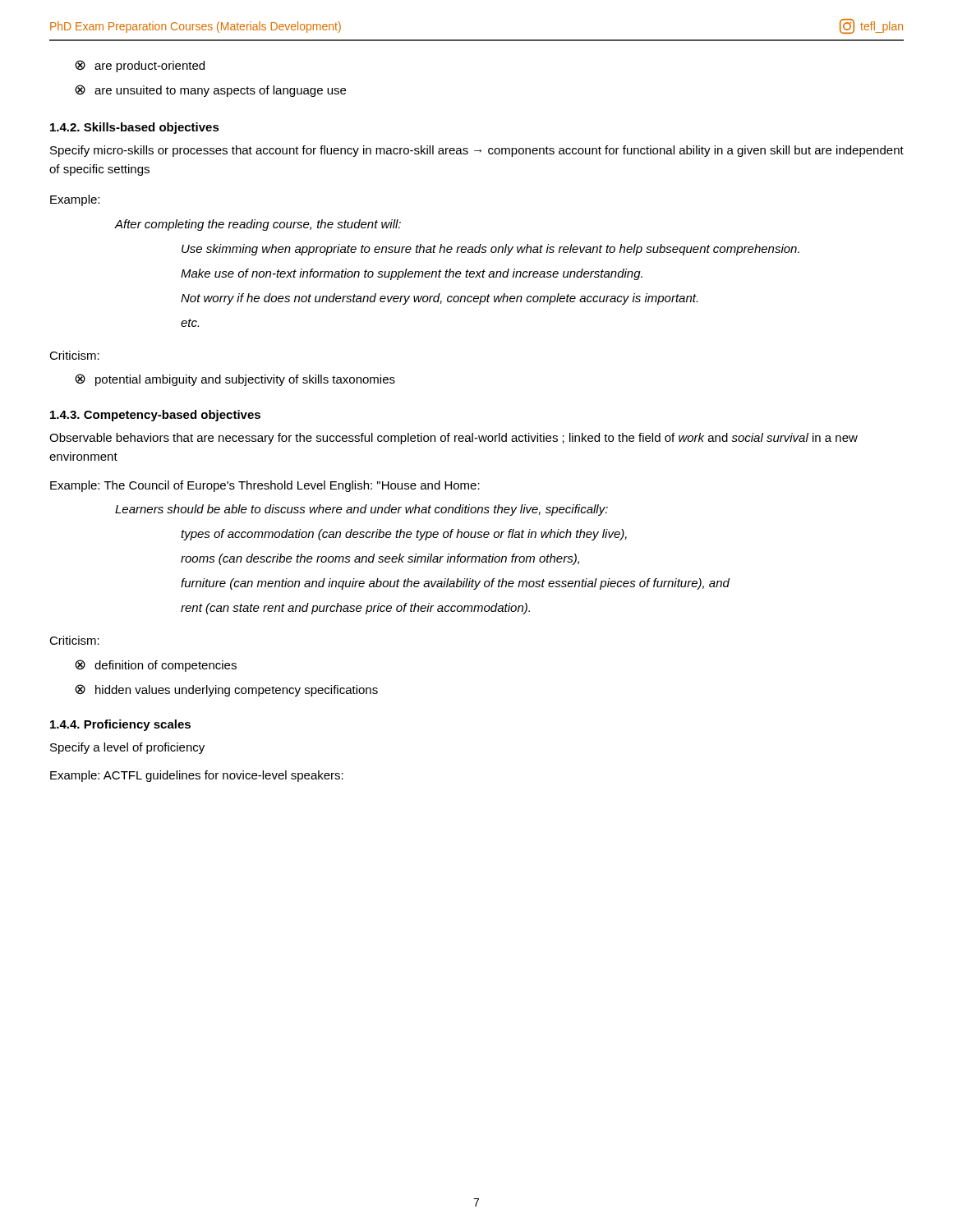This screenshot has width=953, height=1232.
Task: Point to the text block starting "⊗ potential ambiguity and"
Action: (235, 380)
